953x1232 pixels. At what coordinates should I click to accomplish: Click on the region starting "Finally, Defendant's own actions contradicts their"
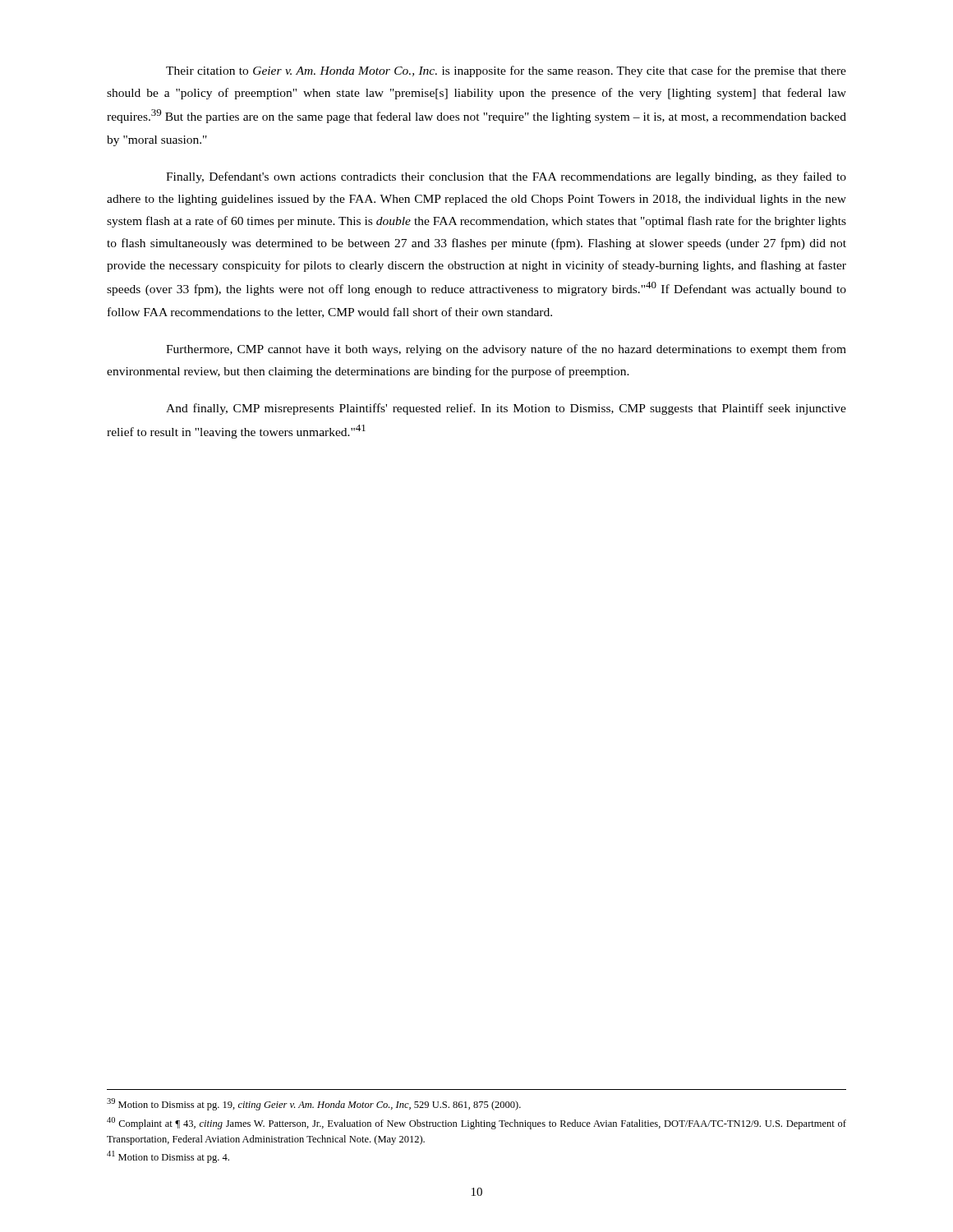[x=476, y=244]
